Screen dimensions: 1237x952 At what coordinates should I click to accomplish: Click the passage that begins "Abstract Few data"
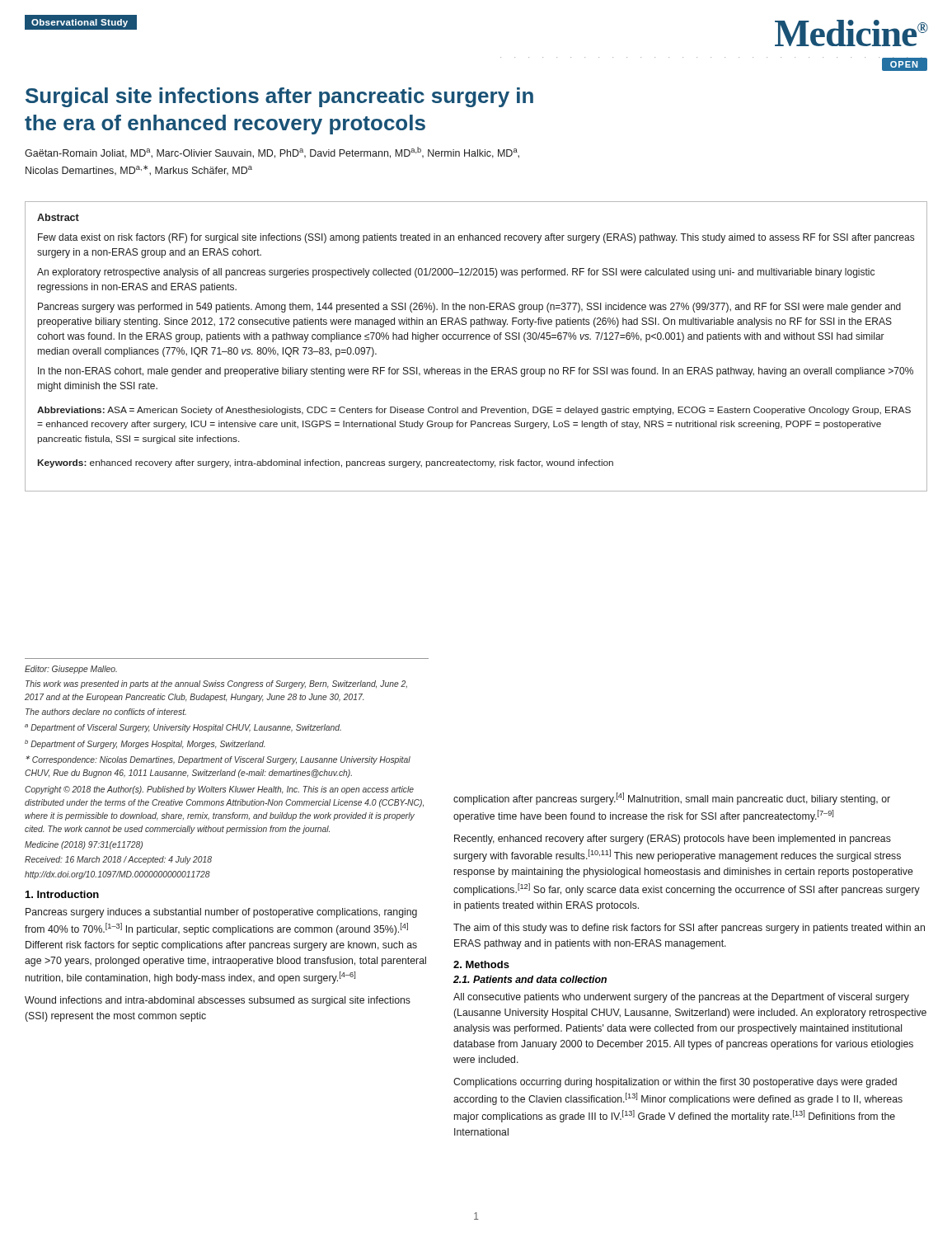point(476,341)
